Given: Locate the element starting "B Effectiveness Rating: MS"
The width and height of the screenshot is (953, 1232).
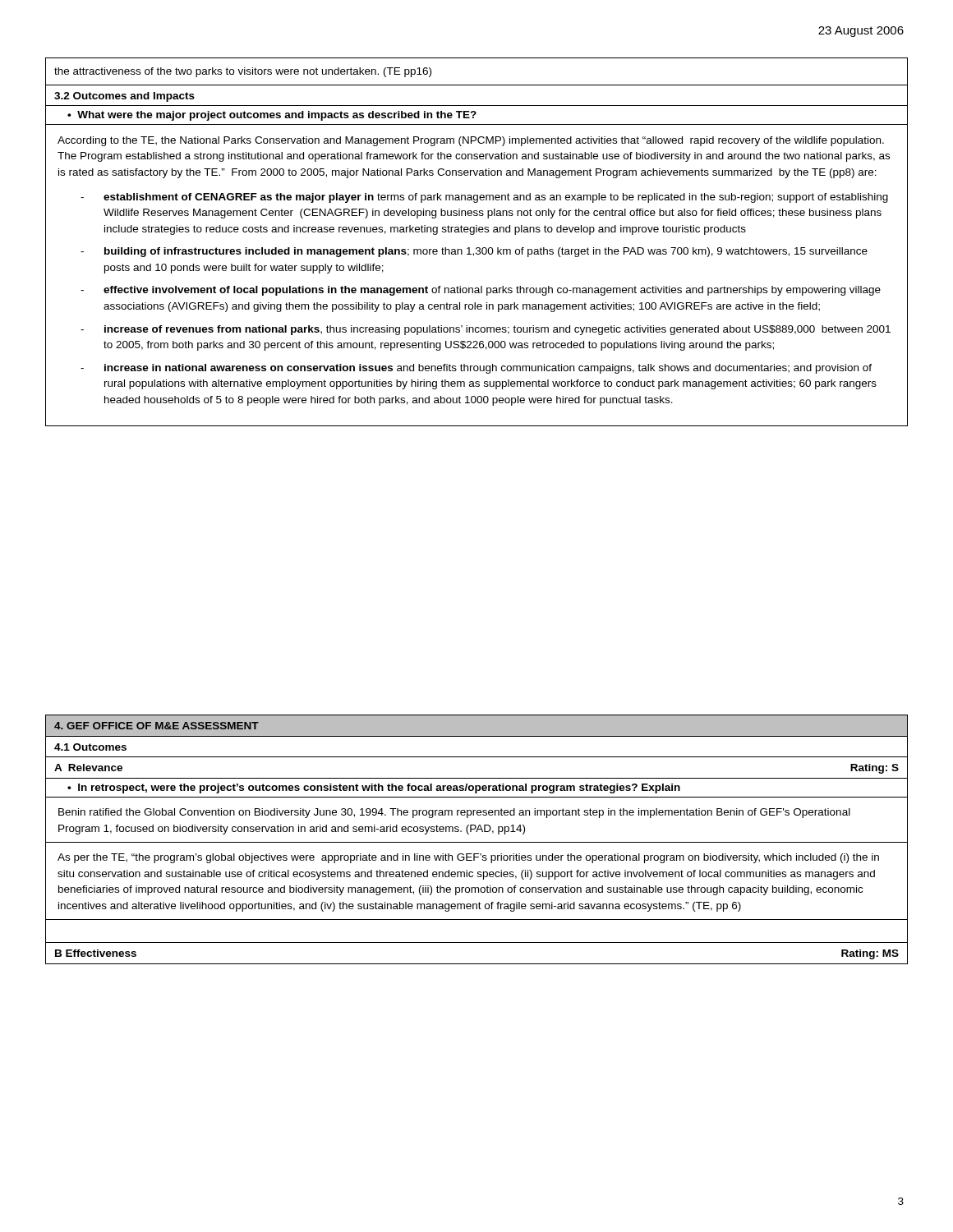Looking at the screenshot, I should 476,953.
